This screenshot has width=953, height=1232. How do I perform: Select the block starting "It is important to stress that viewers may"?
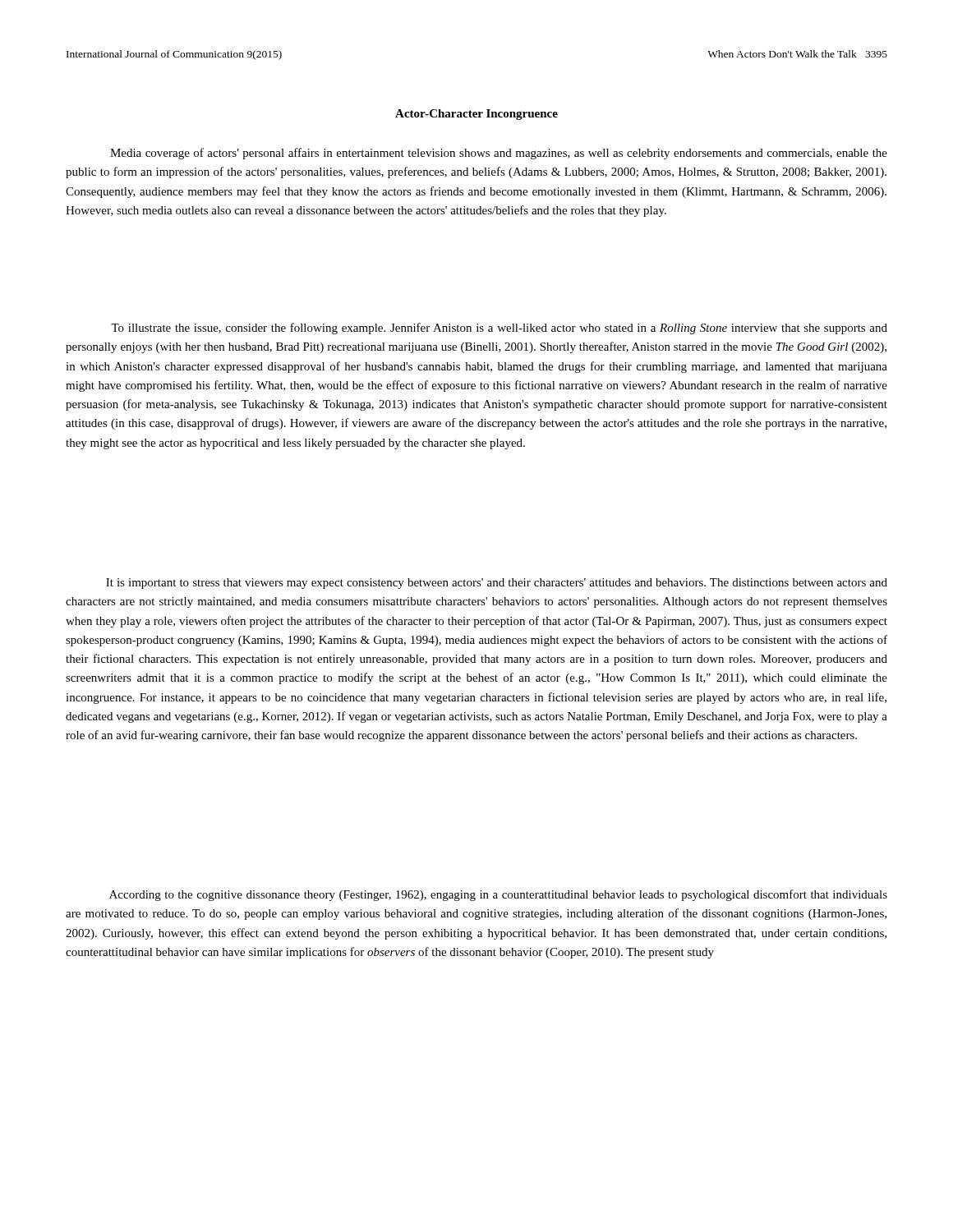(x=476, y=659)
